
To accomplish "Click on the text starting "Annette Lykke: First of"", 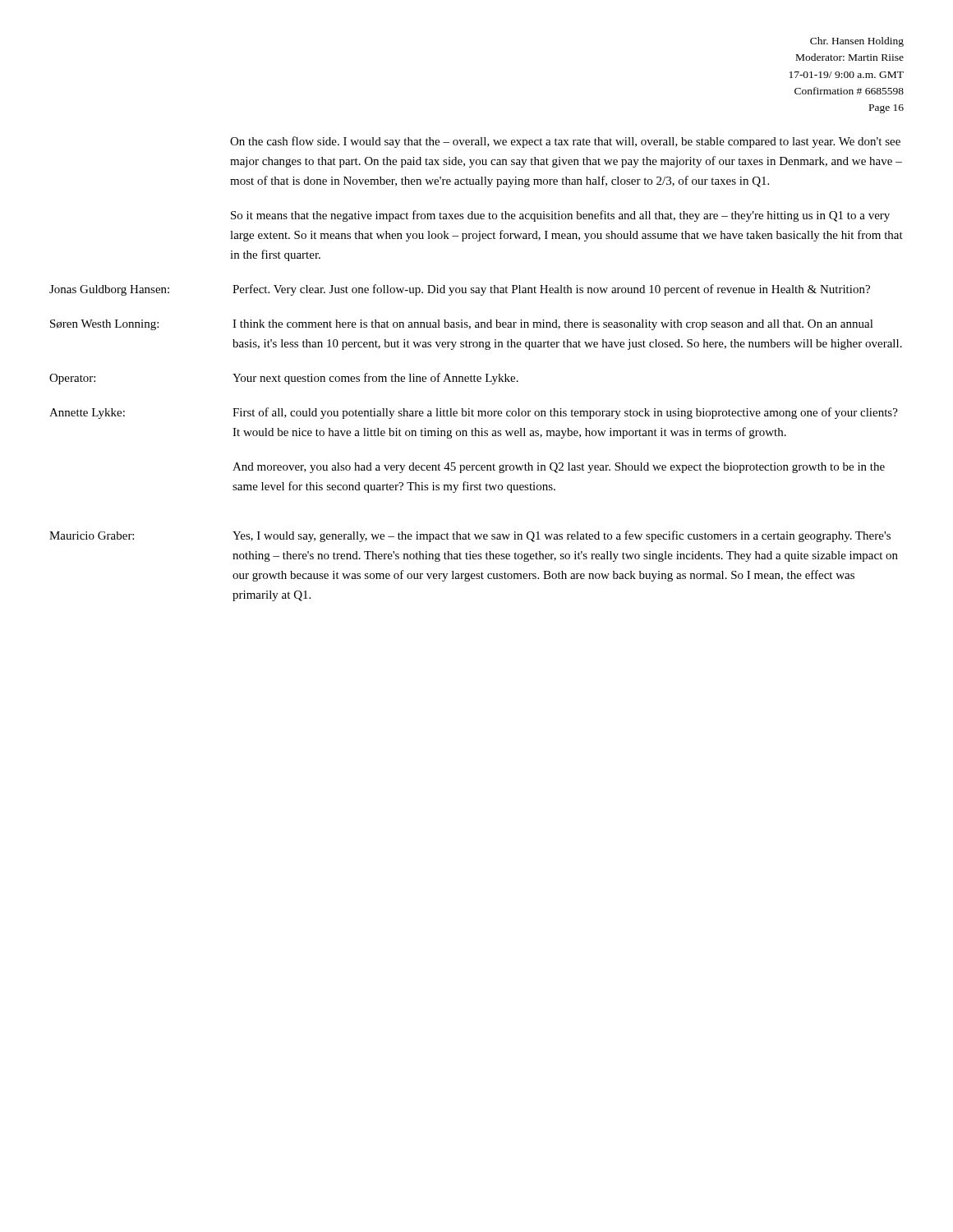I will pyautogui.click(x=476, y=457).
